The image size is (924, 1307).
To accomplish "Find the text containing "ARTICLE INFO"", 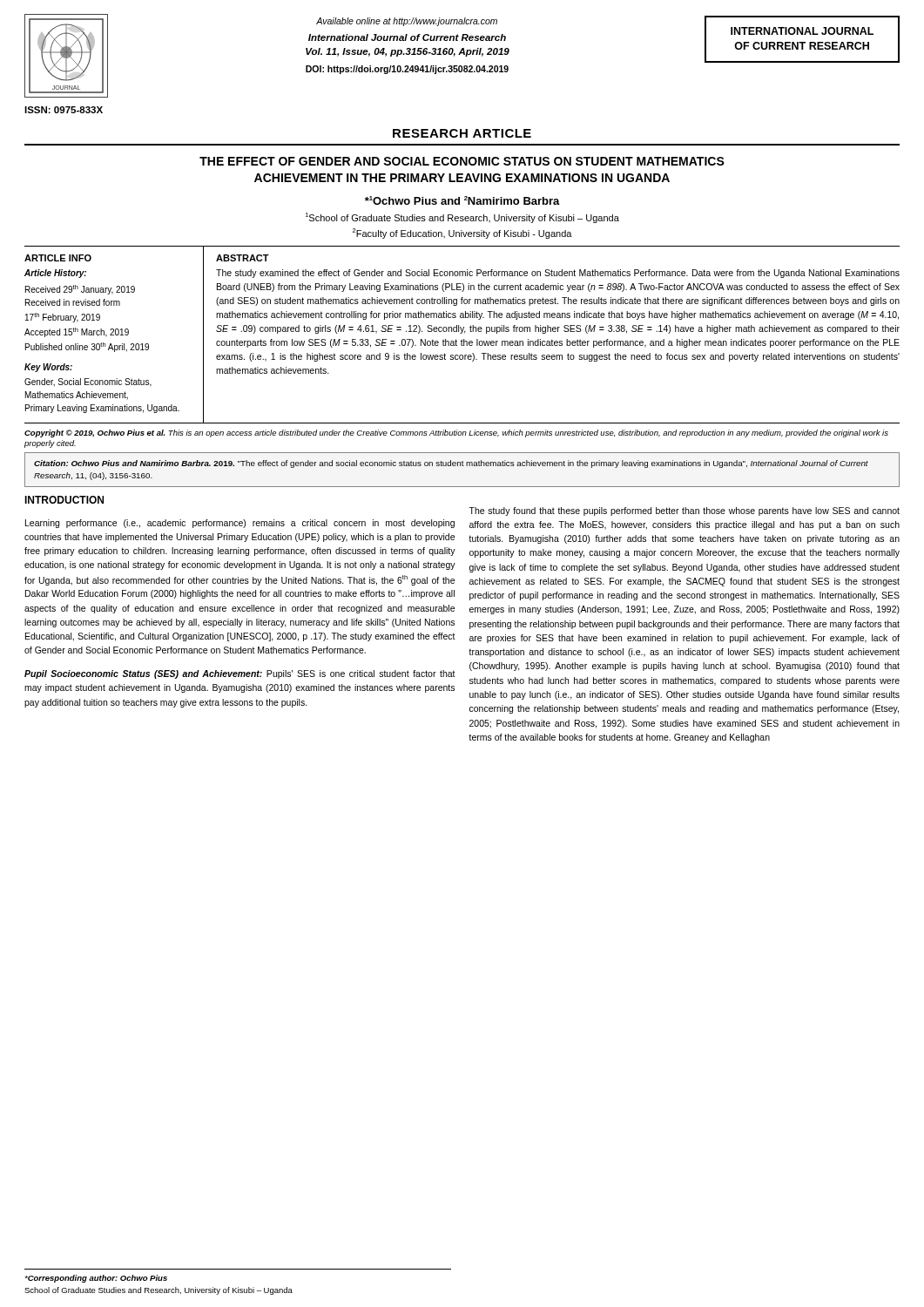I will (58, 258).
